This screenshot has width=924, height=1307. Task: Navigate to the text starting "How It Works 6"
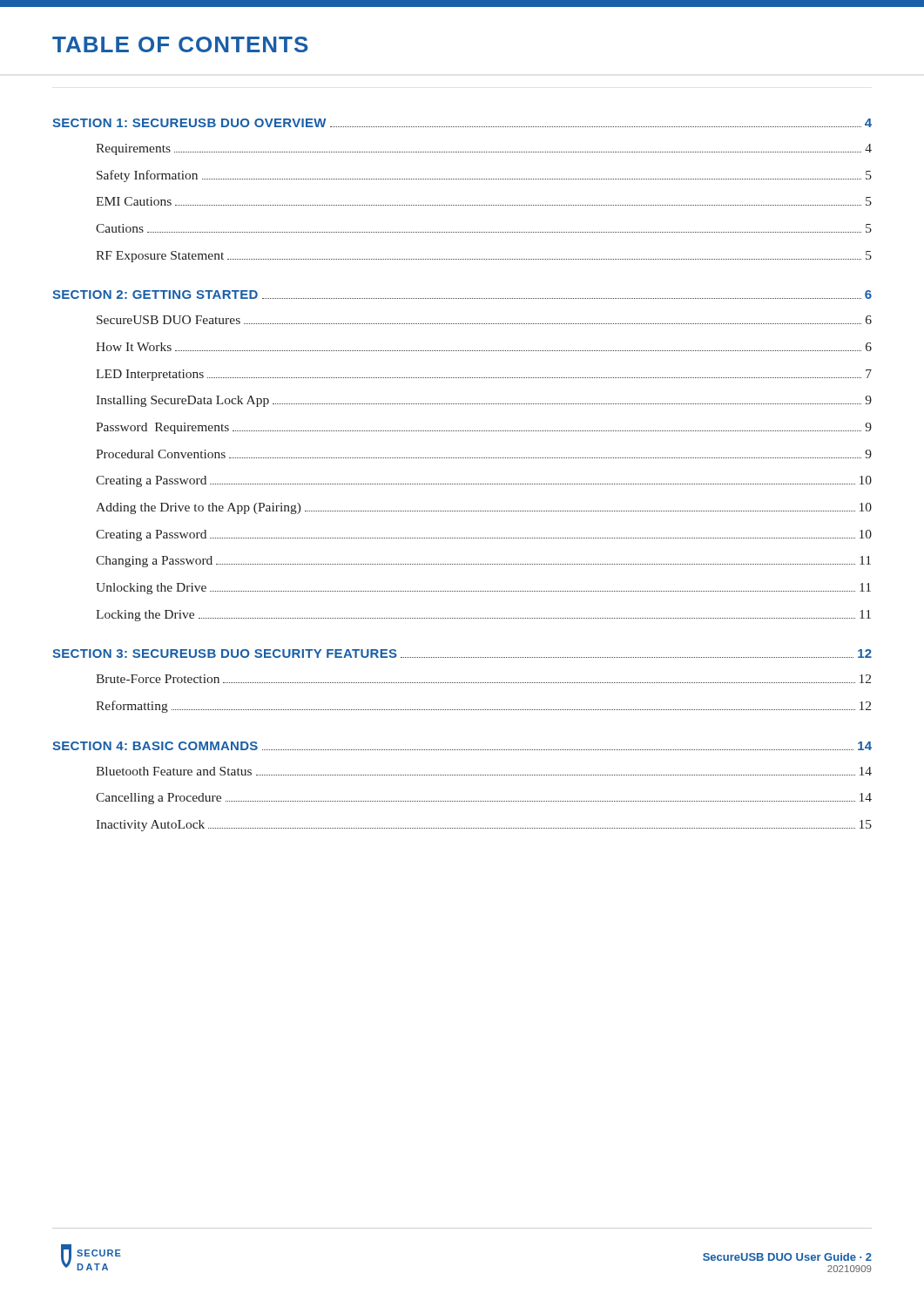484,347
